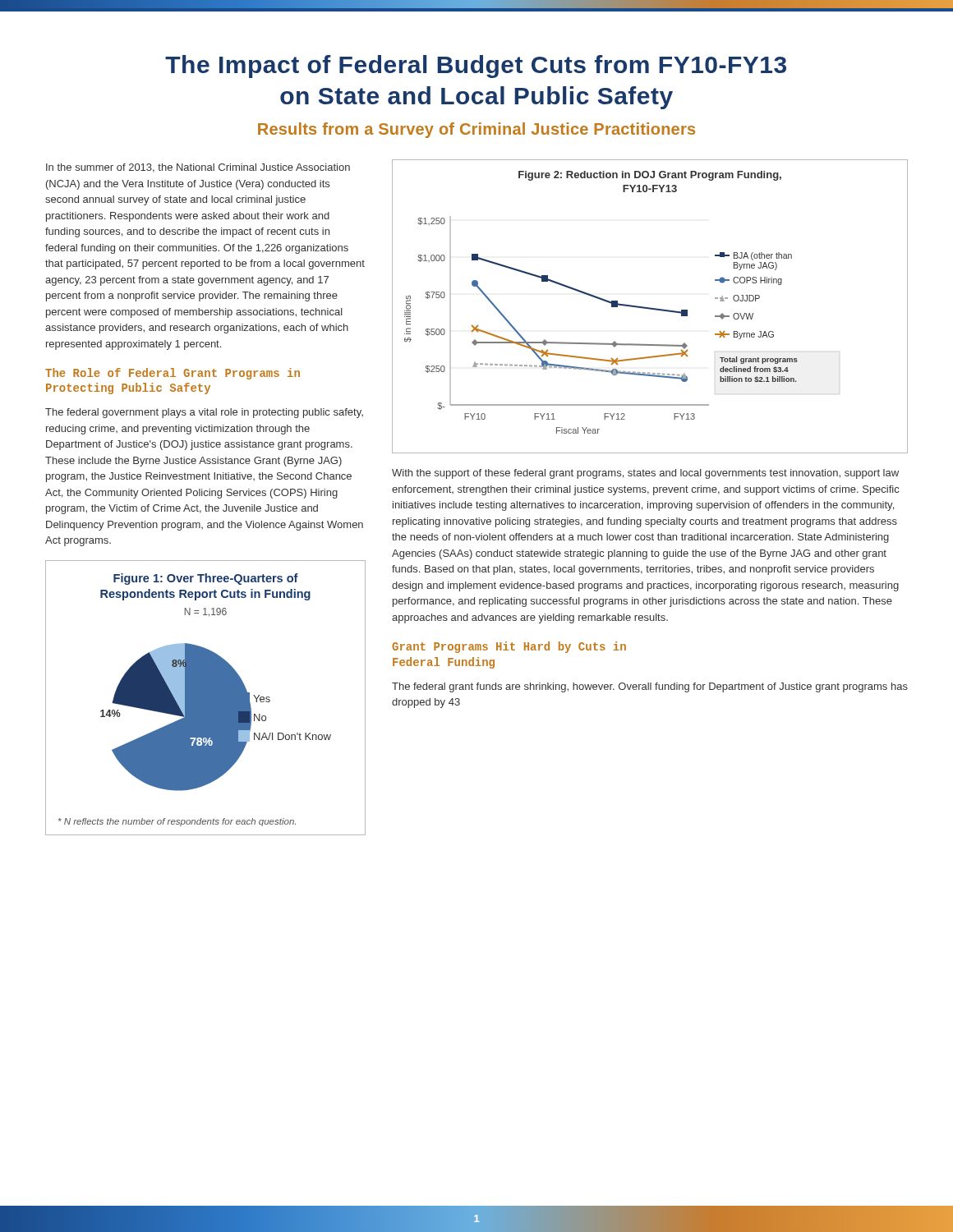The height and width of the screenshot is (1232, 953).
Task: Find the title on this page that starts "The Impact of Federal Budget Cuts from"
Action: pos(476,80)
